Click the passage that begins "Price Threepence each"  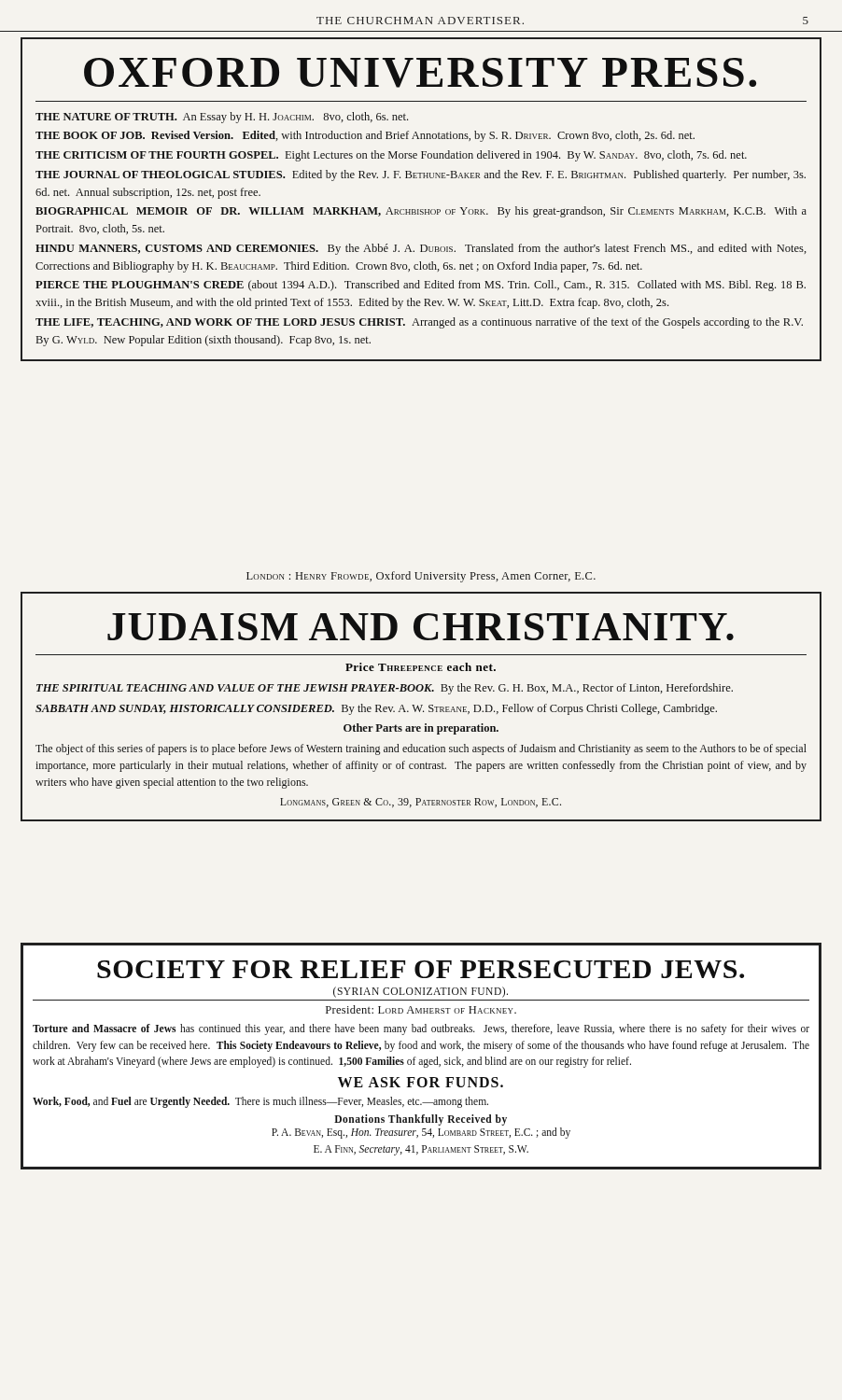[x=421, y=667]
